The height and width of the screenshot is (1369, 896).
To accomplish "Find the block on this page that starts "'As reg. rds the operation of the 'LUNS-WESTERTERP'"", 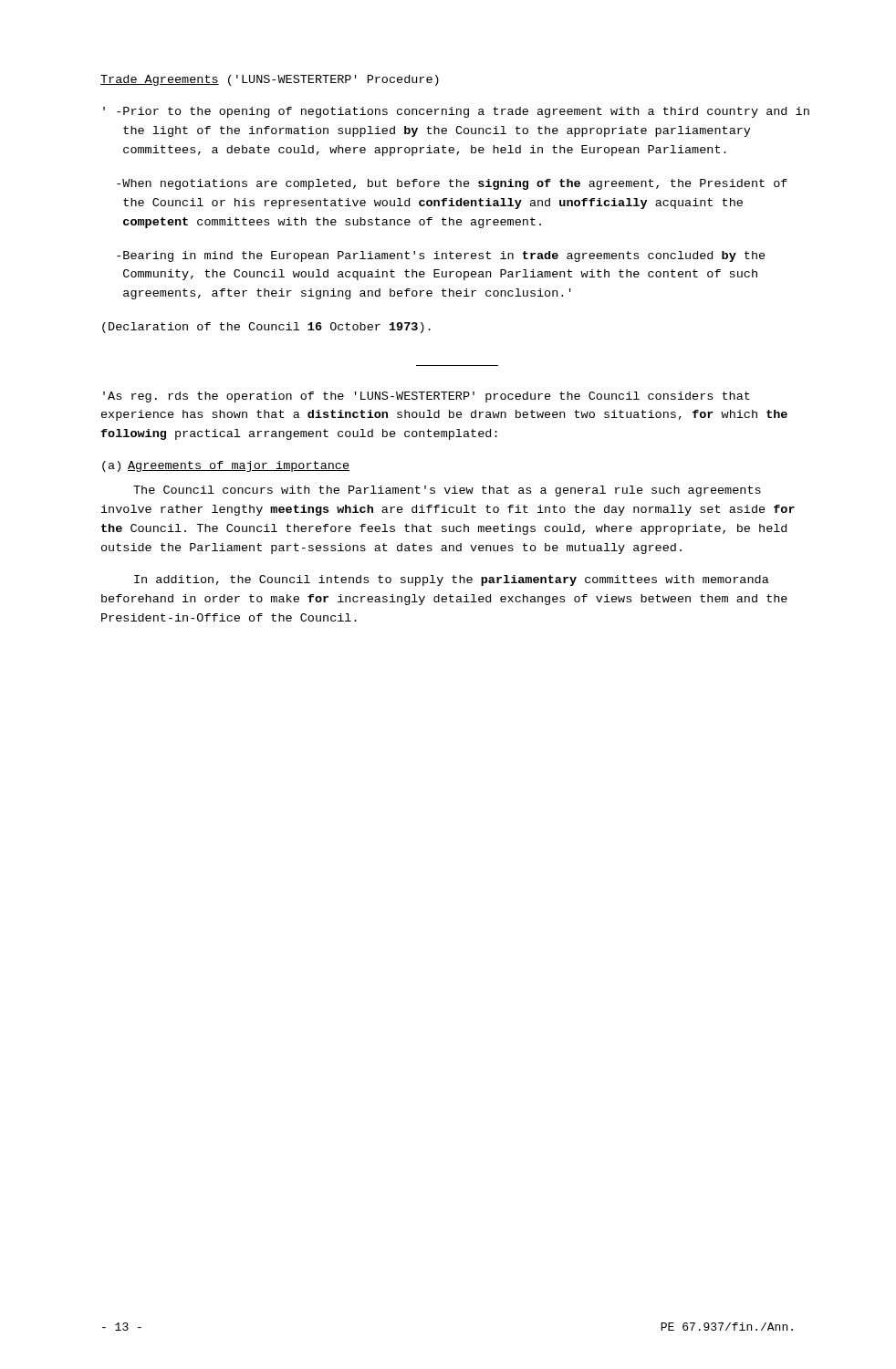I will click(444, 415).
